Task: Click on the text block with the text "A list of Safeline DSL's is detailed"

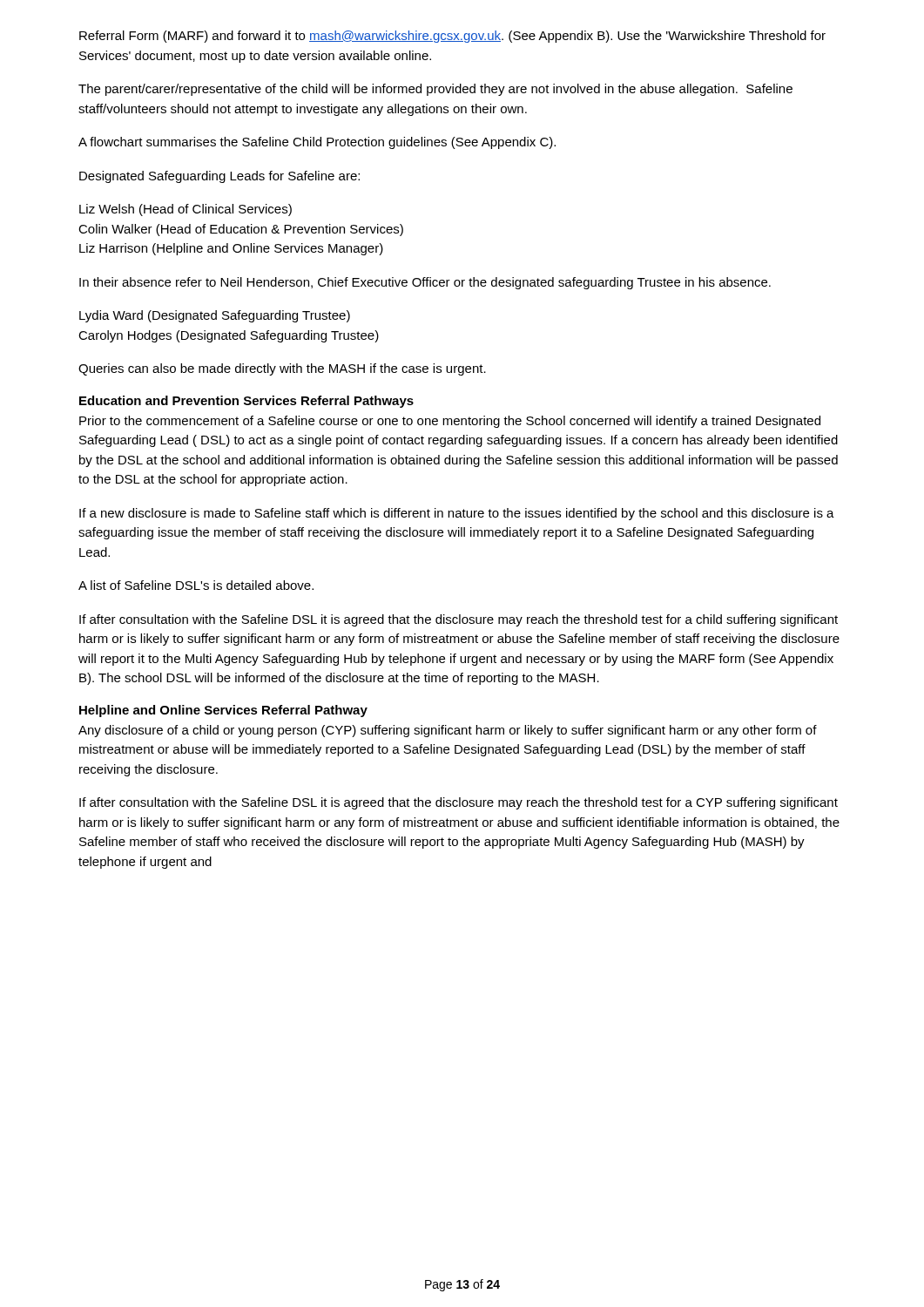Action: [x=197, y=585]
